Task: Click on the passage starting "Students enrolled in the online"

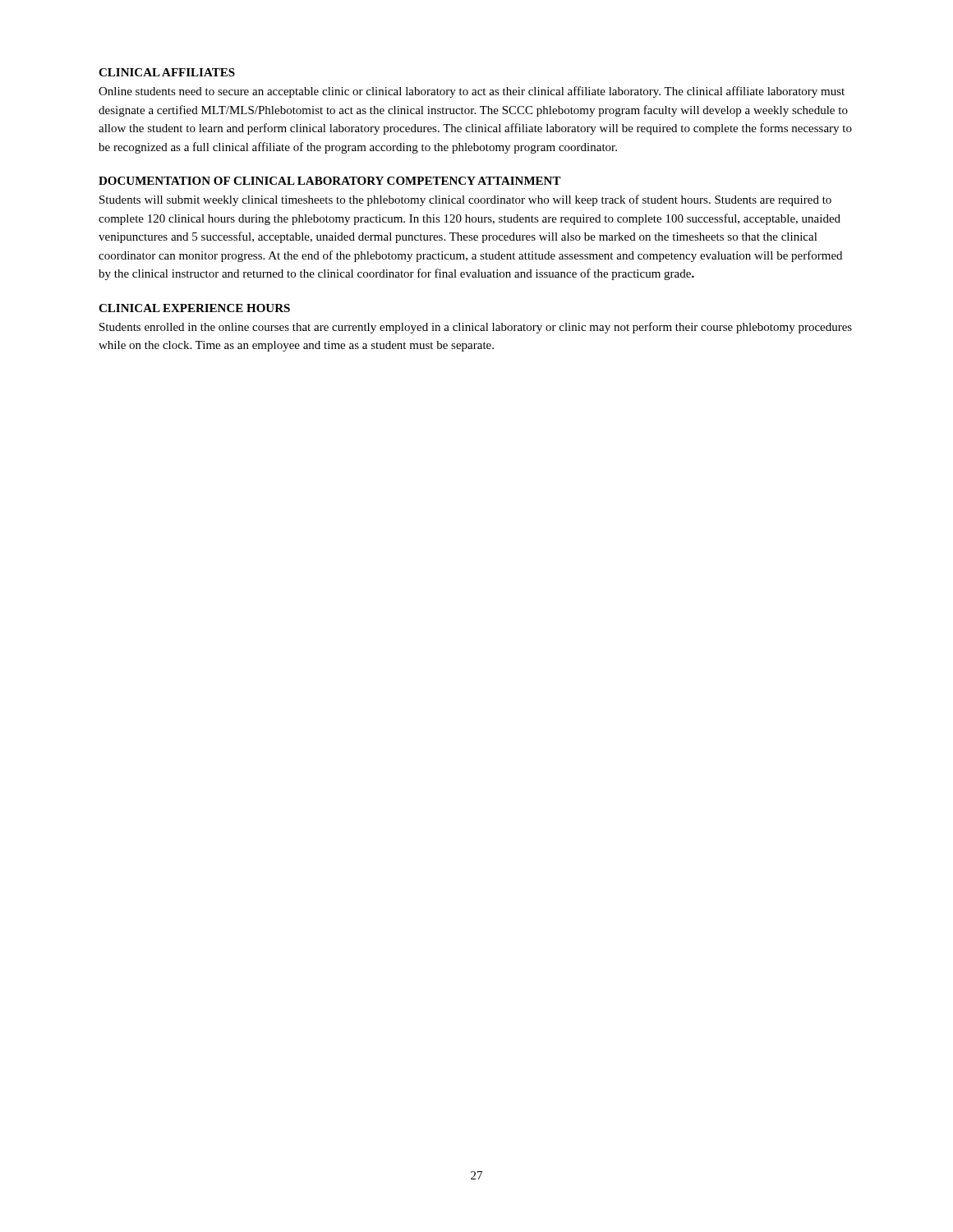Action: tap(475, 336)
